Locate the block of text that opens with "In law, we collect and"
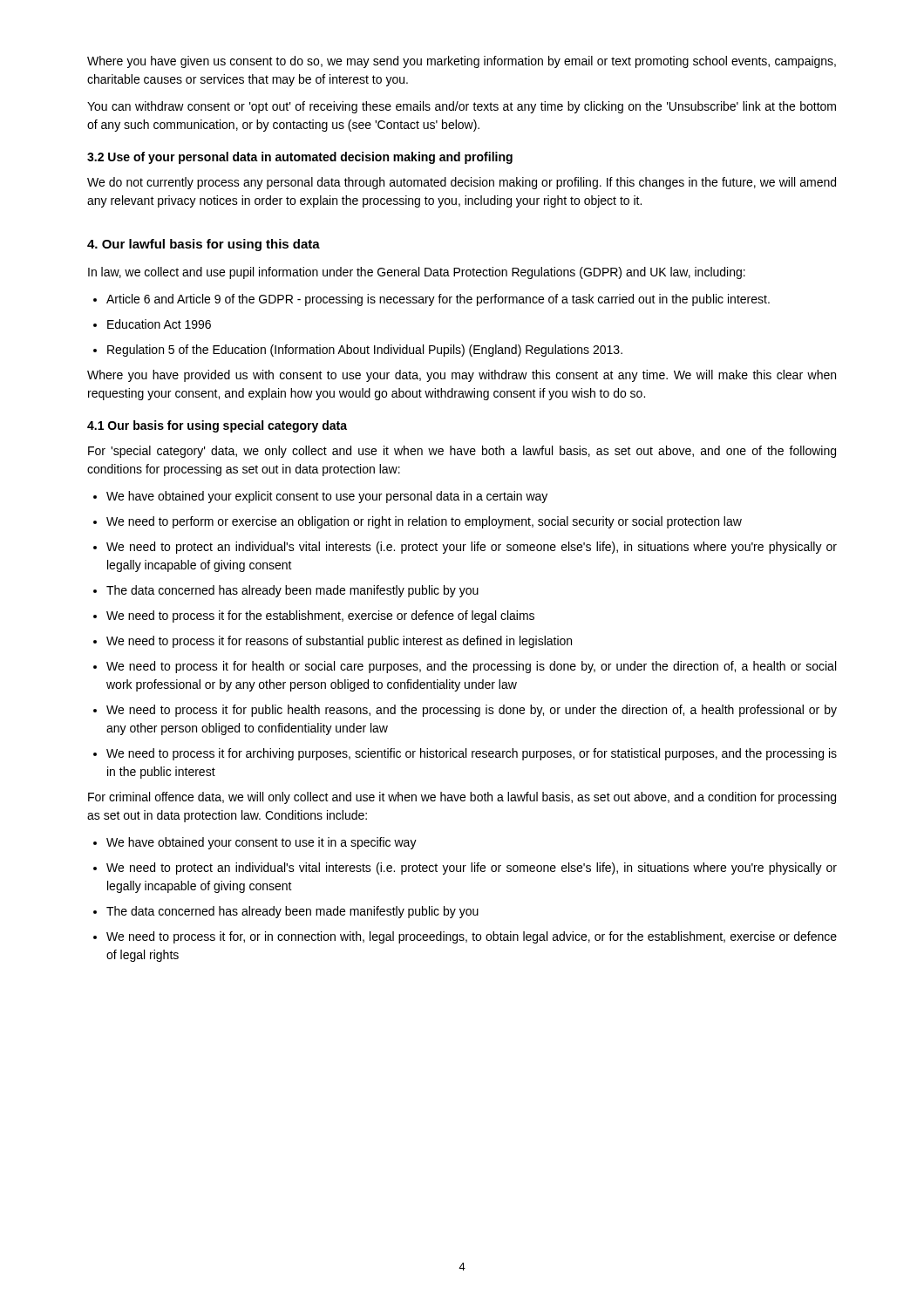Screen dimensions: 1308x924 [x=462, y=272]
